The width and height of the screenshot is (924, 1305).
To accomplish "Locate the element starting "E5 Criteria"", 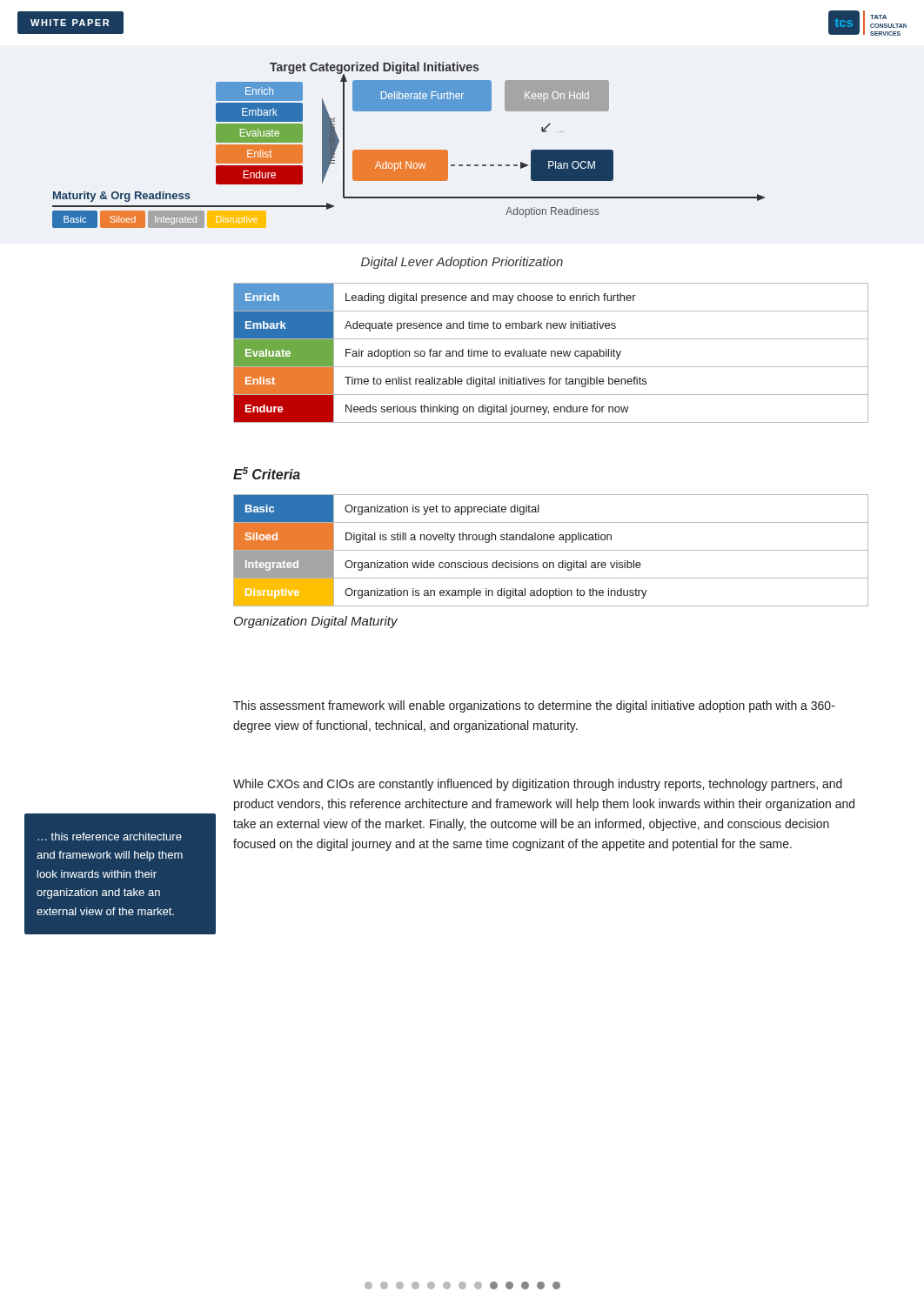I will [267, 474].
